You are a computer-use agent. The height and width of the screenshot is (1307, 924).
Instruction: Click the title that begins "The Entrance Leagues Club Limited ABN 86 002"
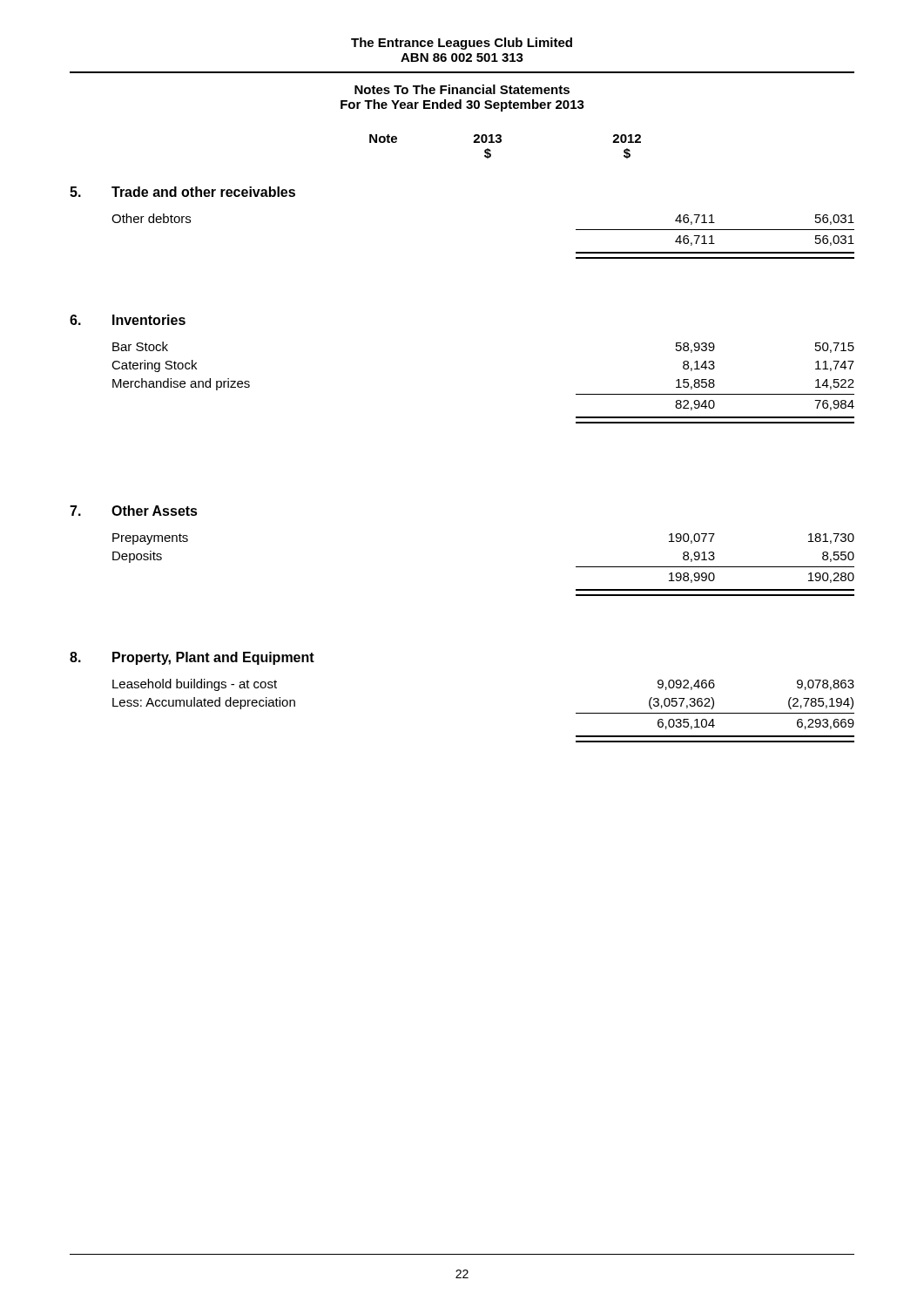click(462, 50)
